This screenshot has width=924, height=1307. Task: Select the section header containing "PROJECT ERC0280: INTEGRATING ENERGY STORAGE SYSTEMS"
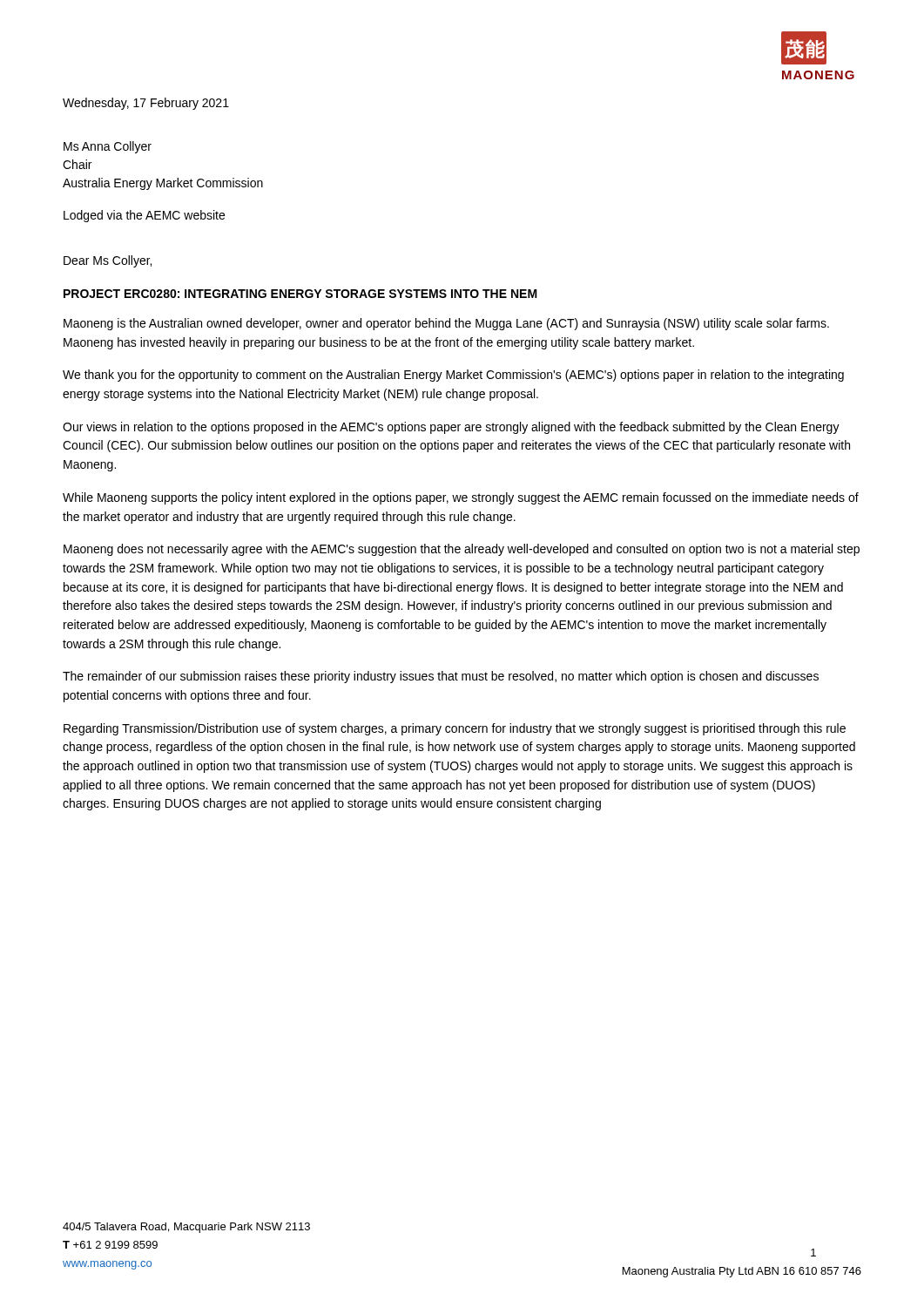(x=300, y=294)
